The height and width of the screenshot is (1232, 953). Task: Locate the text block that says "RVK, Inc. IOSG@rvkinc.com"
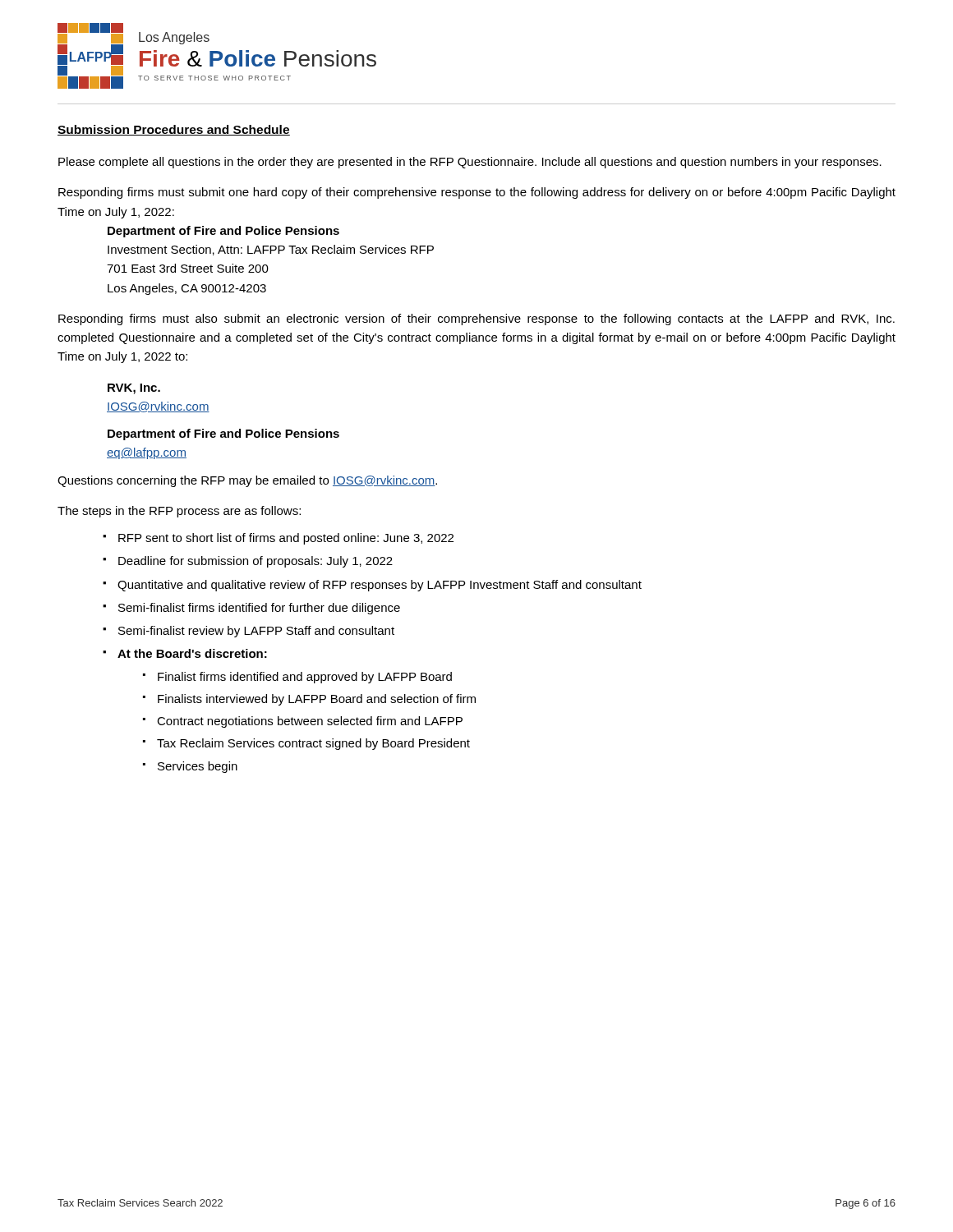134,389
